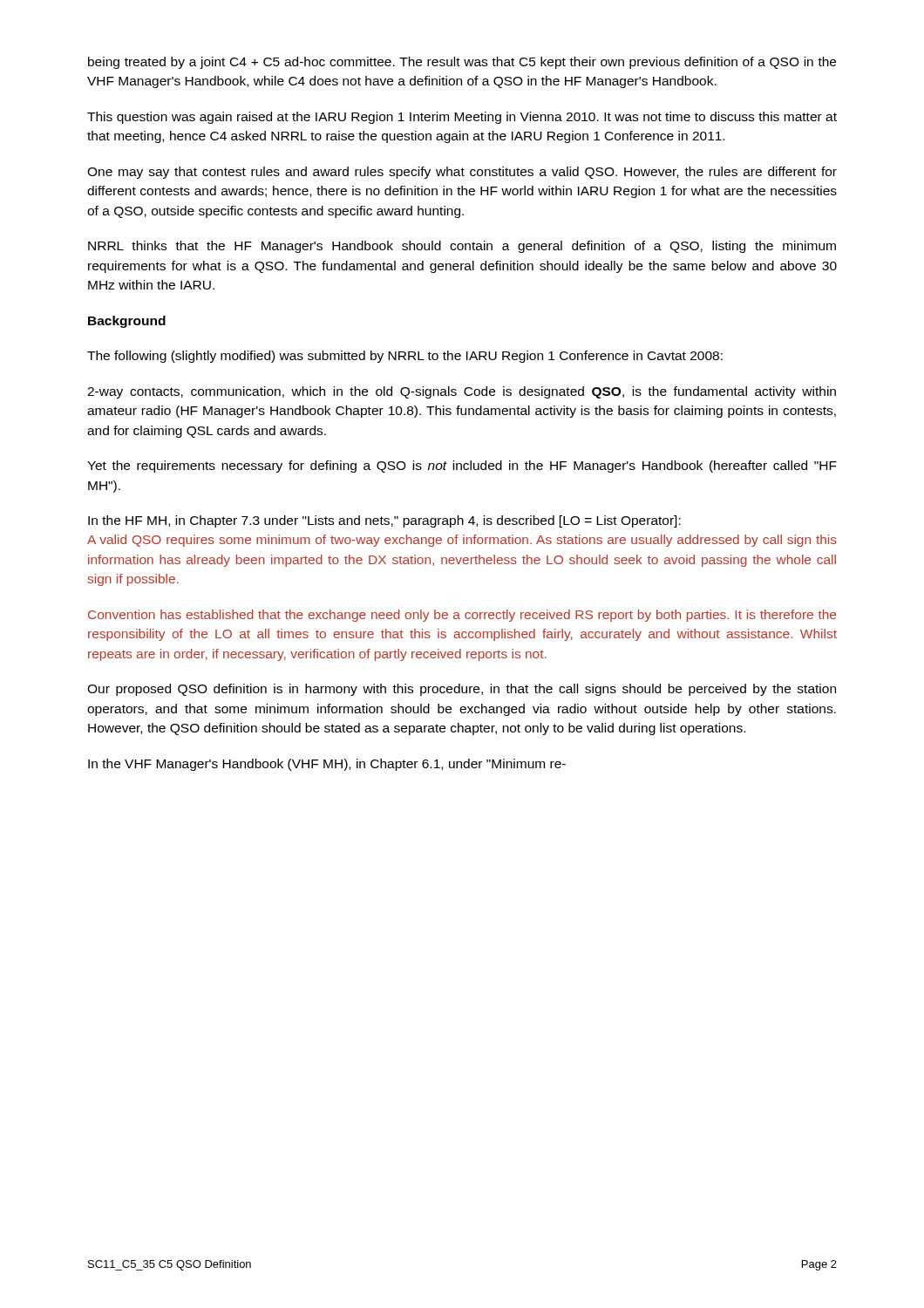This screenshot has width=924, height=1308.
Task: Navigate to the block starting "NRRL thinks that the HF Manager's Handbook"
Action: pyautogui.click(x=462, y=265)
